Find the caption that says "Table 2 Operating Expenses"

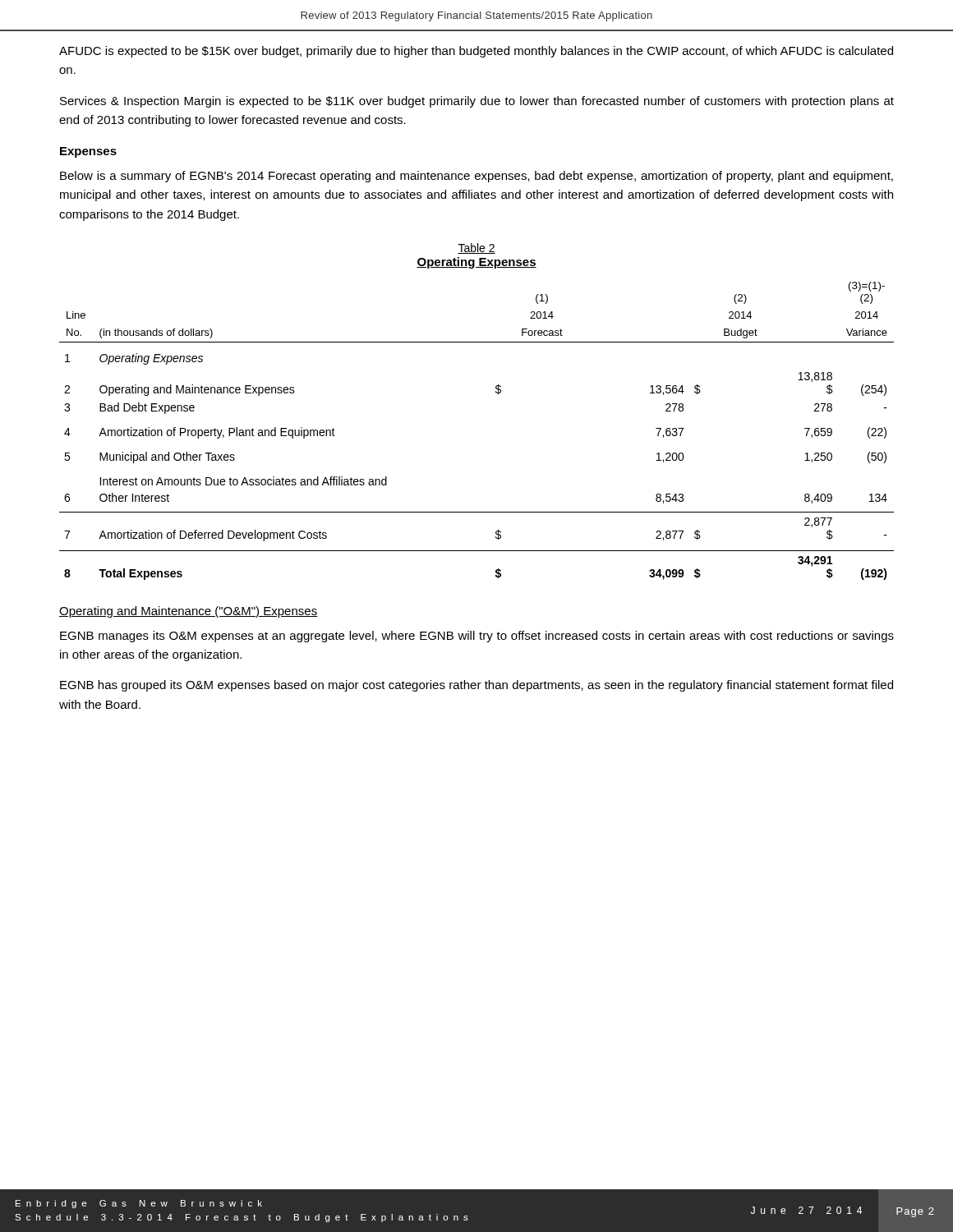pos(476,255)
